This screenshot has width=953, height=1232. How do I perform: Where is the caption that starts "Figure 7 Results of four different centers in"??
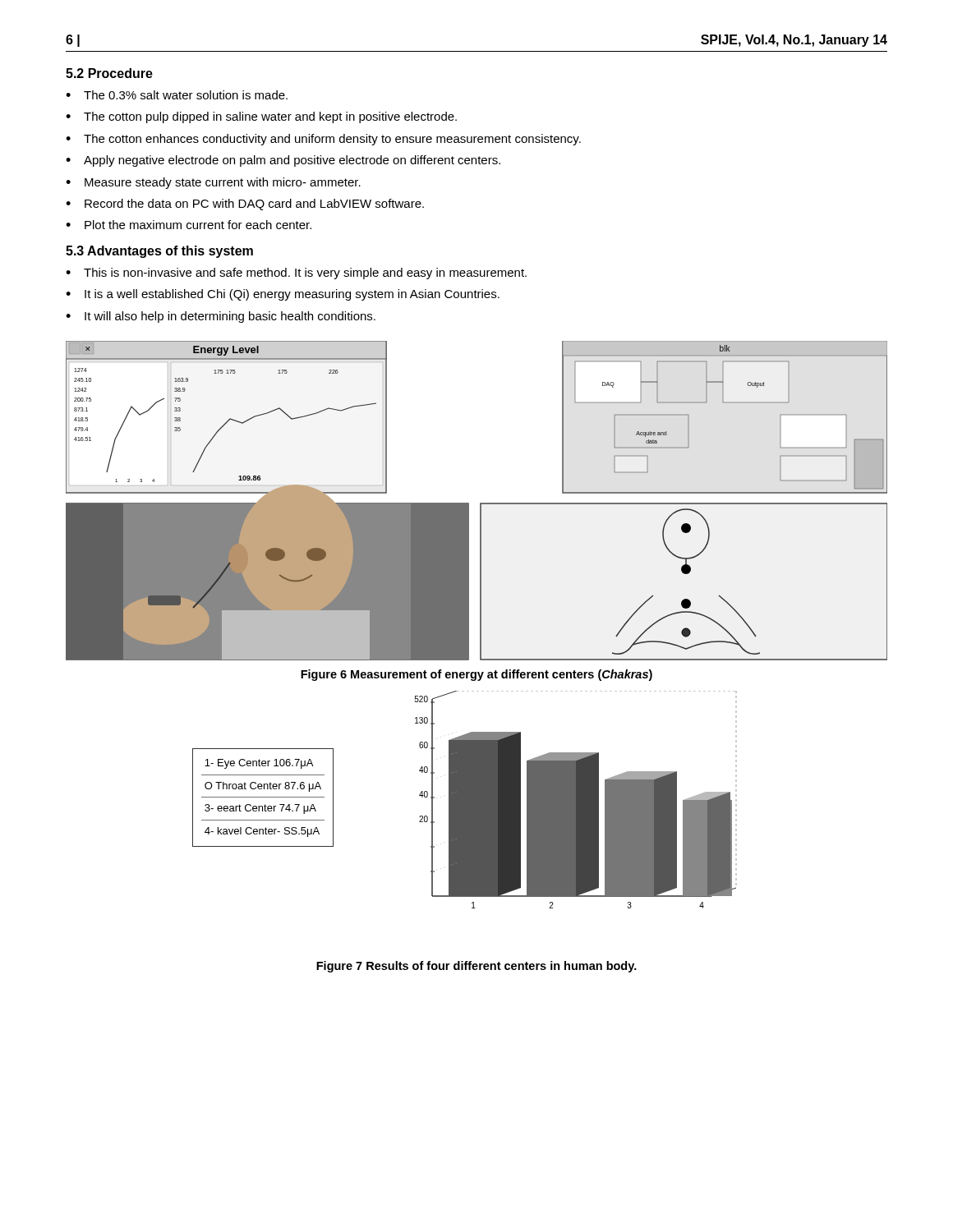[476, 966]
